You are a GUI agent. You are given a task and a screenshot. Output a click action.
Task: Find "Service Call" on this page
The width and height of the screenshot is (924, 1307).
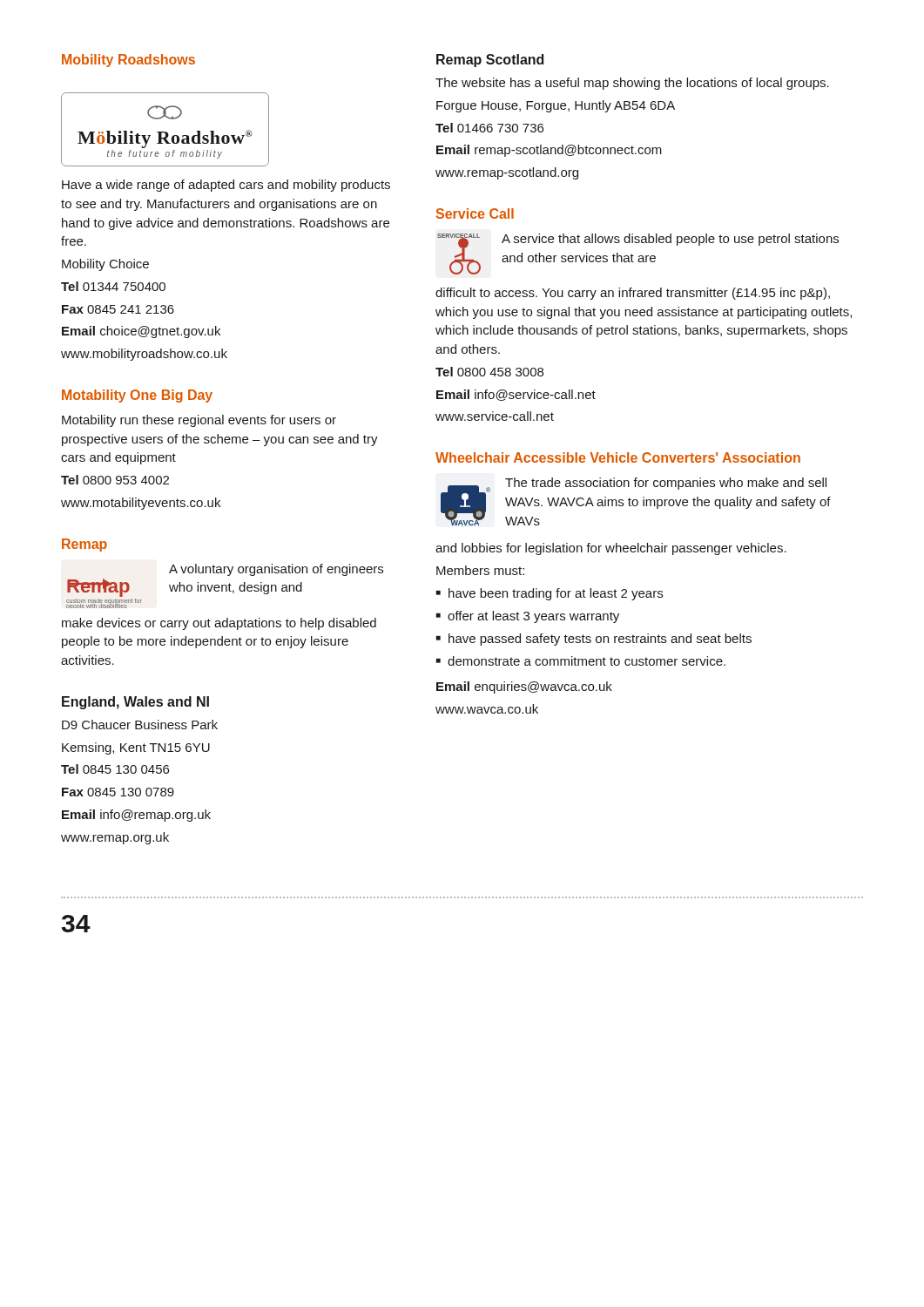(x=475, y=214)
